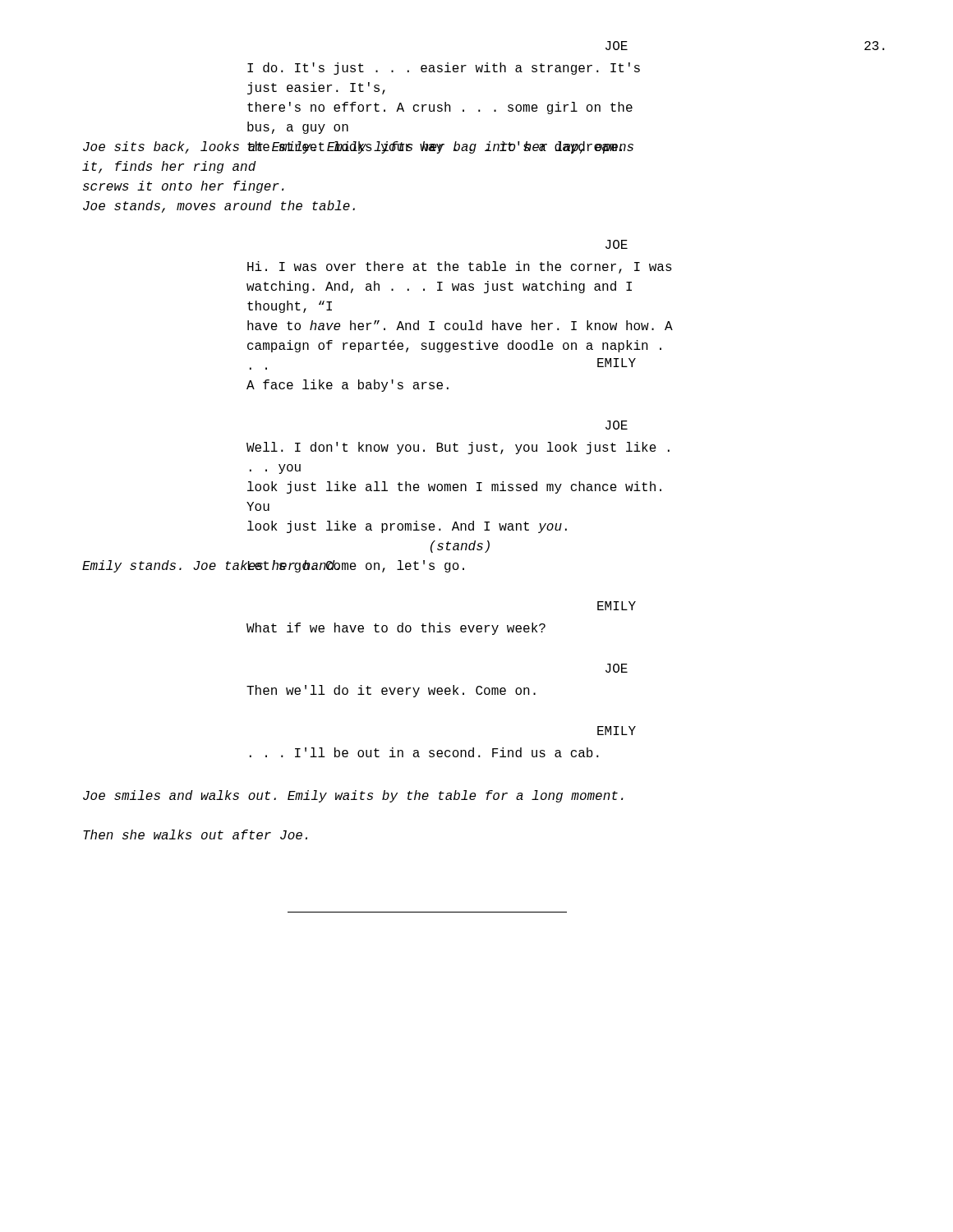Select the block starting "Emily stands. Joe"
Image resolution: width=953 pixels, height=1232 pixels.
point(288,567)
